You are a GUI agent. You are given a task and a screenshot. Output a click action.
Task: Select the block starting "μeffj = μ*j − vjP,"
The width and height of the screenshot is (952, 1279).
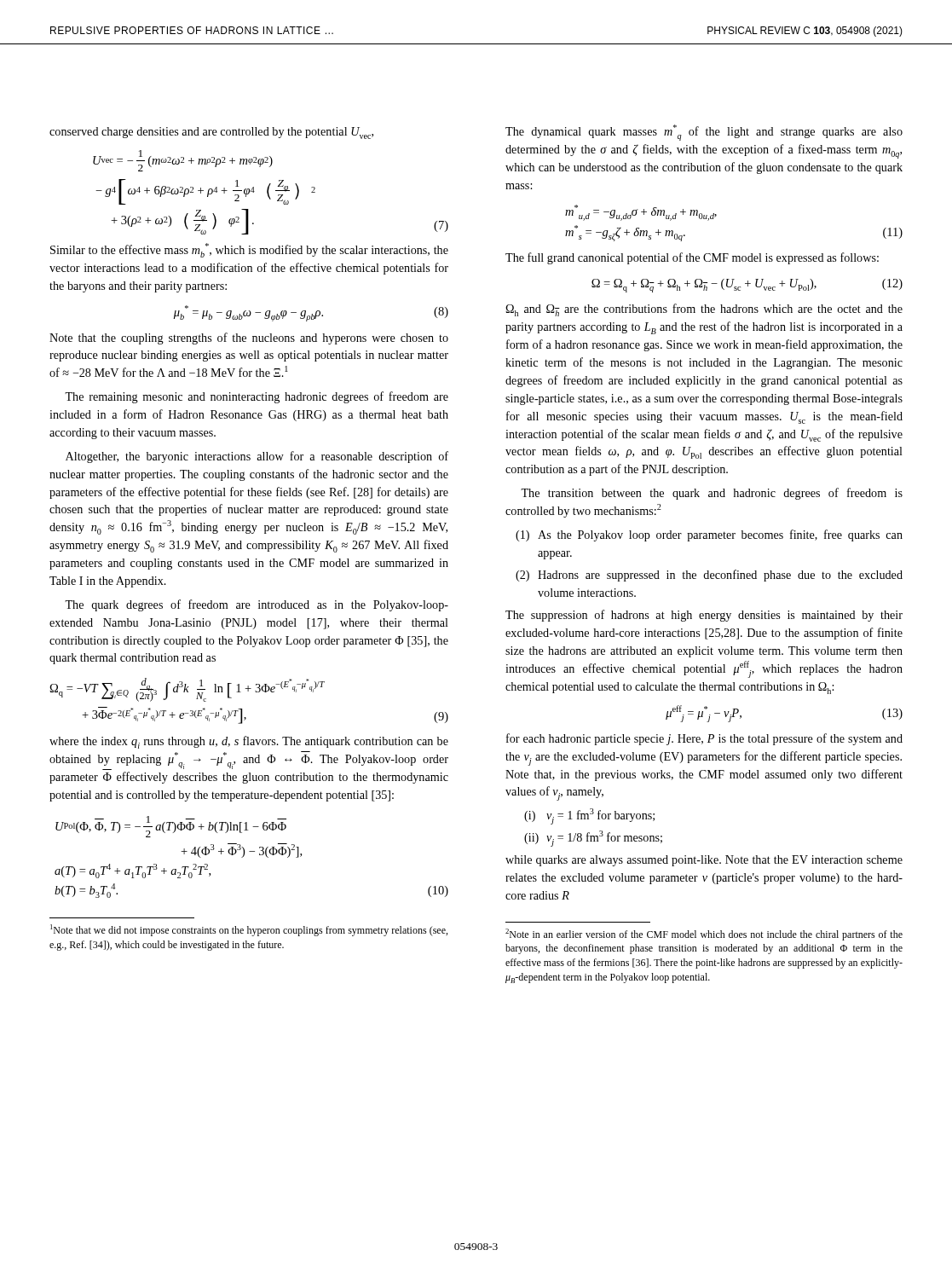click(x=704, y=713)
